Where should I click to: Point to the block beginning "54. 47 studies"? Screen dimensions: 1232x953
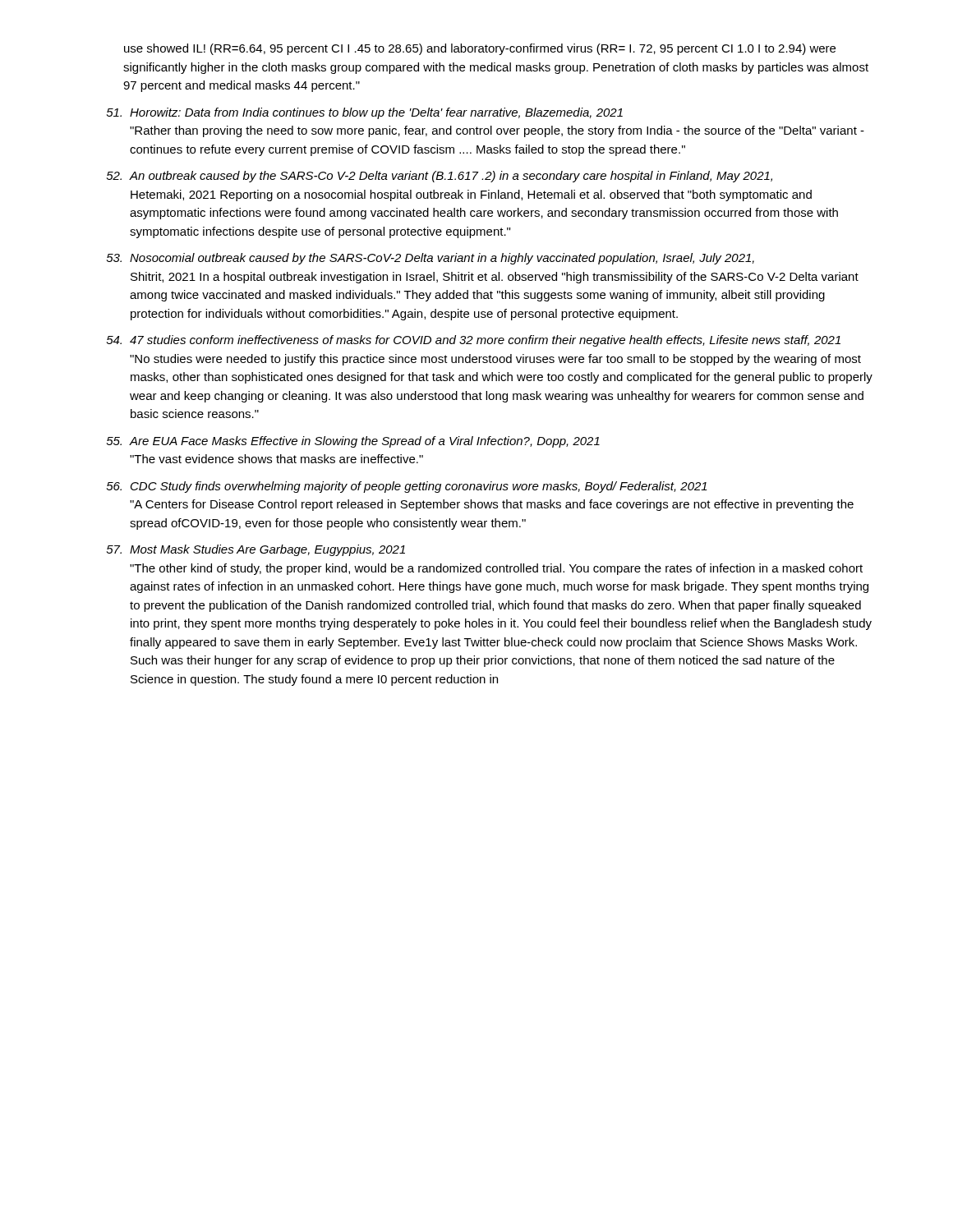476,377
